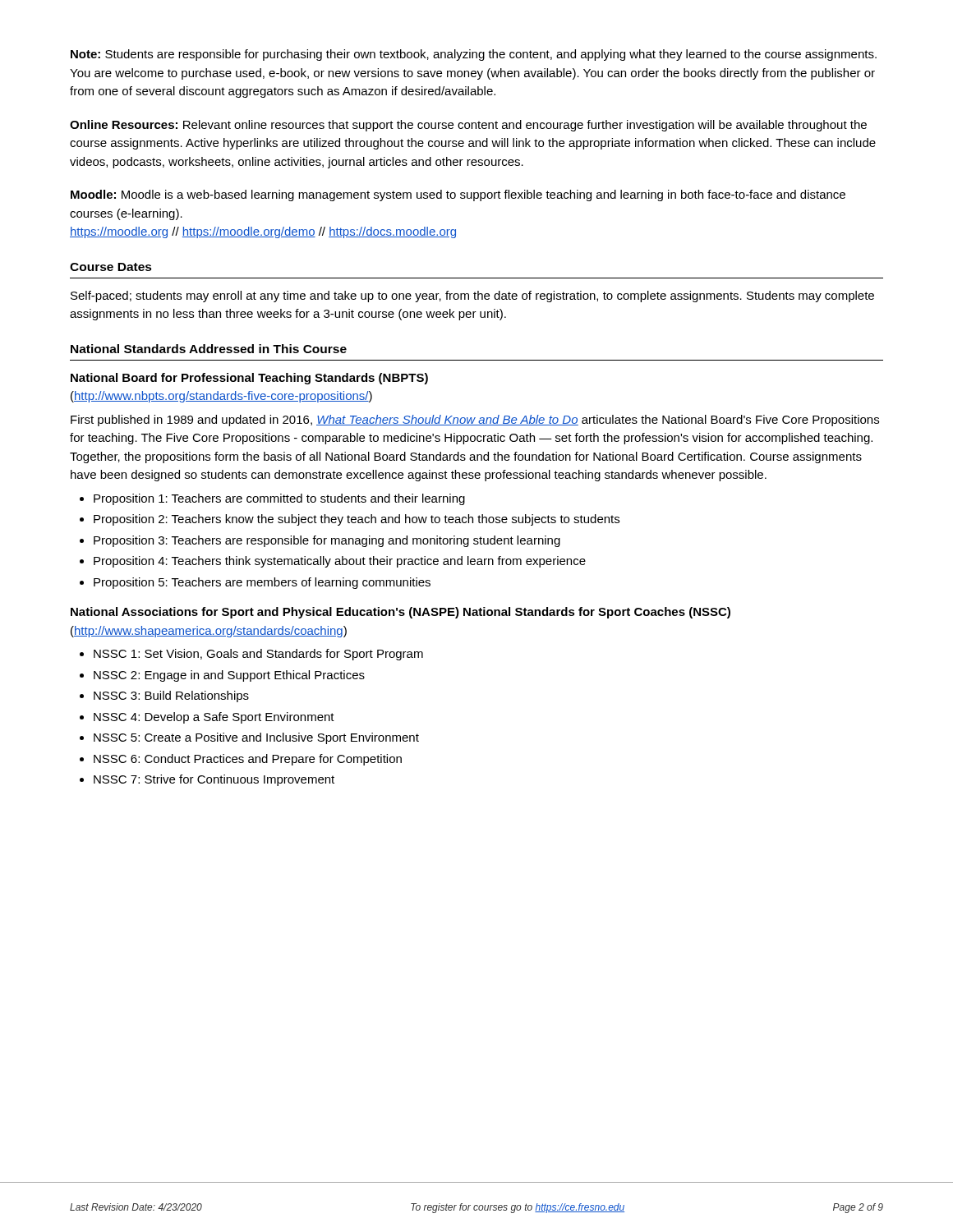Find "National Standards Addressed in This Course" on this page
Image resolution: width=953 pixels, height=1232 pixels.
click(208, 348)
